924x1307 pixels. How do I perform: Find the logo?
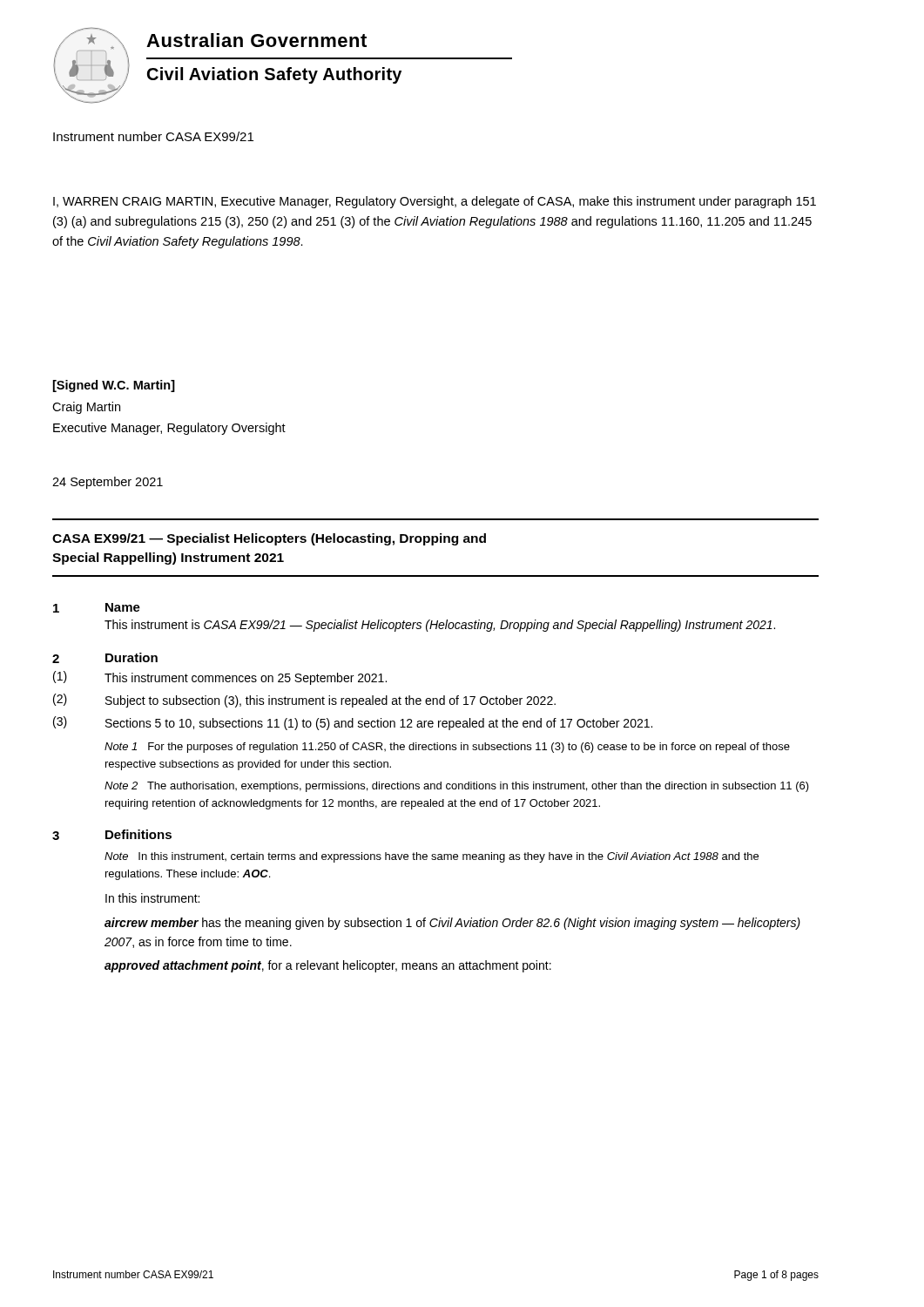pyautogui.click(x=99, y=67)
